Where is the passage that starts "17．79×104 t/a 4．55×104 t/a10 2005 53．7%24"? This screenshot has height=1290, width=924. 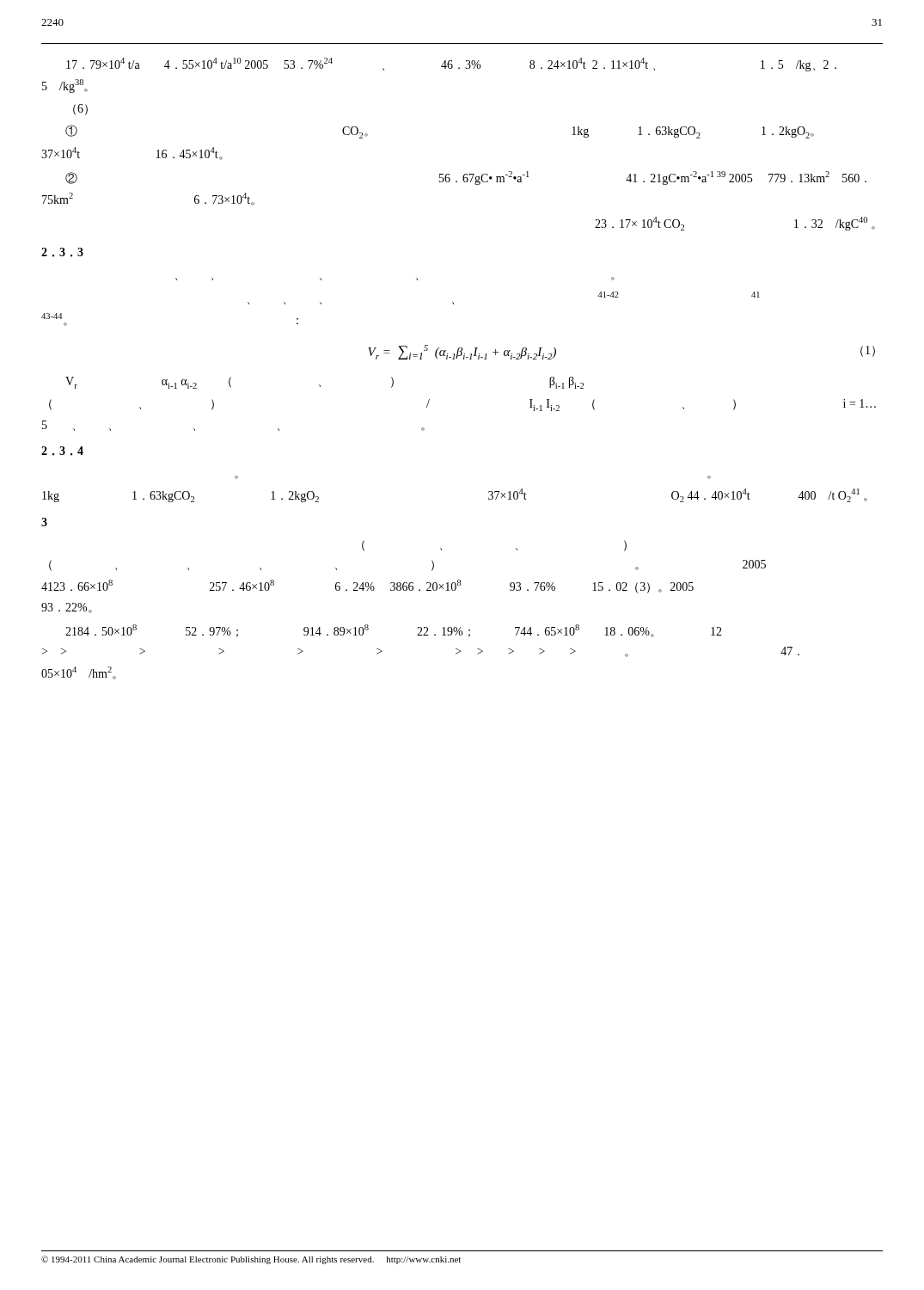(441, 74)
